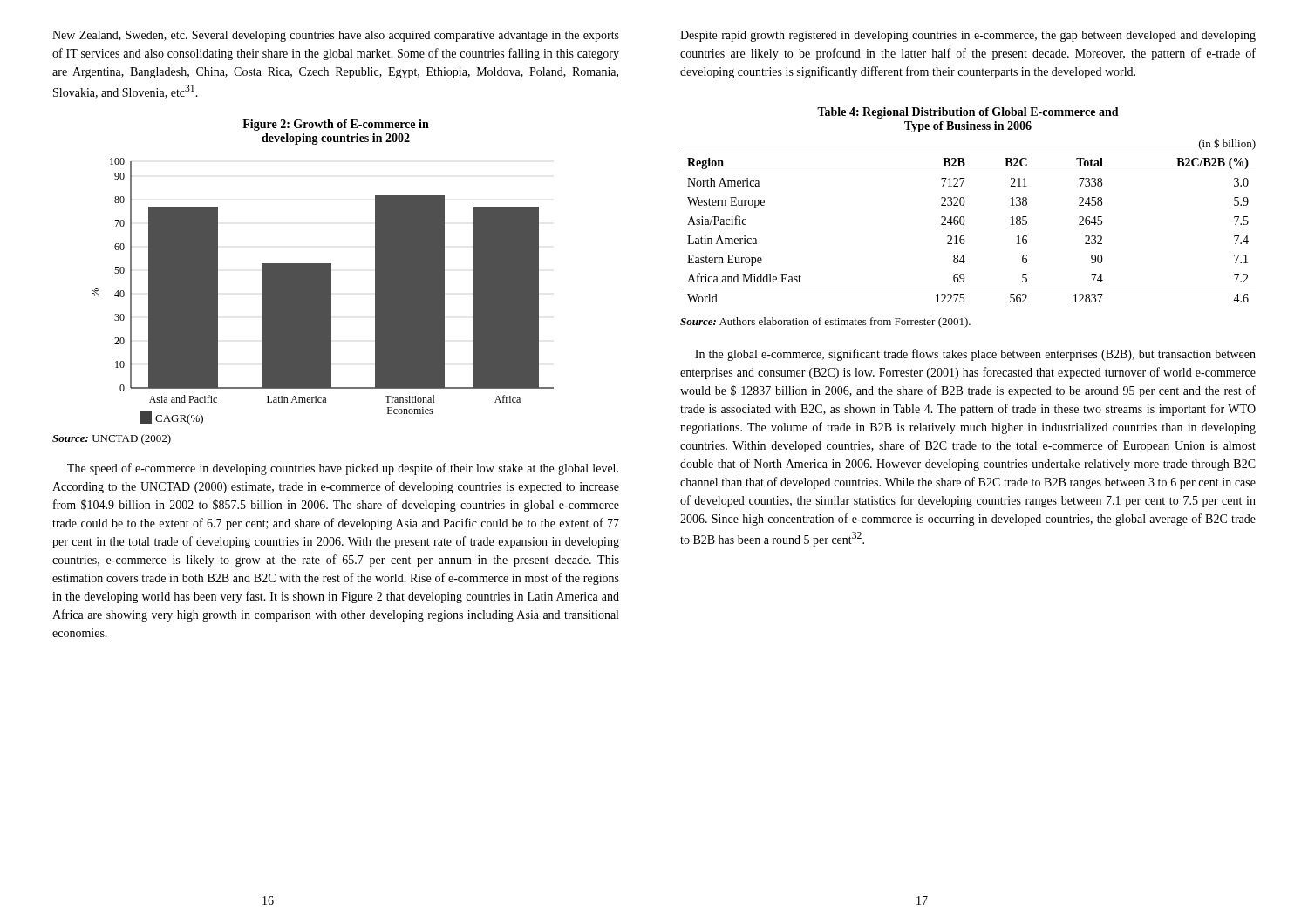
Task: Find the caption containing "Source: Authors elaboration of"
Action: tap(826, 321)
